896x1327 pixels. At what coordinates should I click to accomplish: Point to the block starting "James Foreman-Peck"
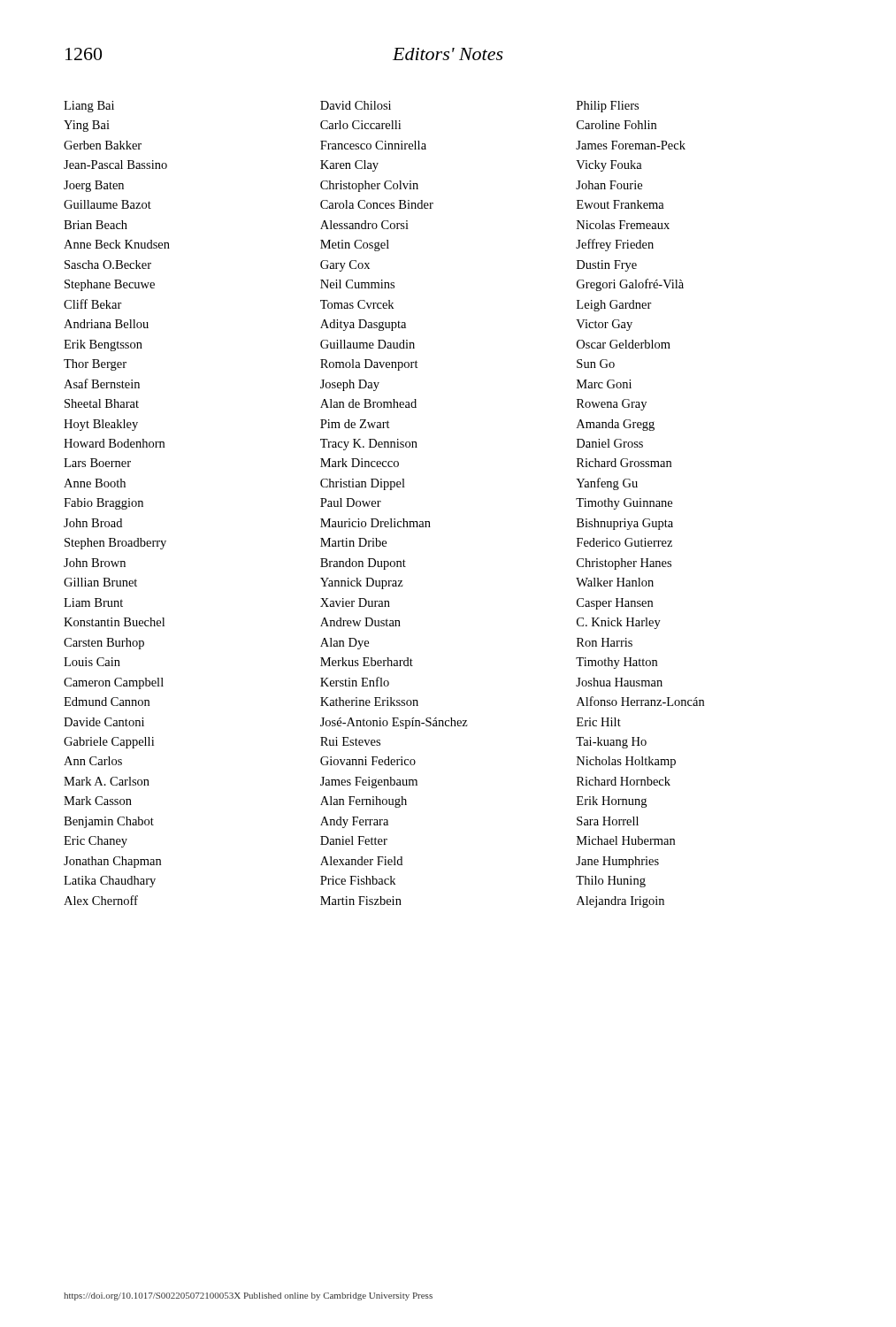coord(631,145)
